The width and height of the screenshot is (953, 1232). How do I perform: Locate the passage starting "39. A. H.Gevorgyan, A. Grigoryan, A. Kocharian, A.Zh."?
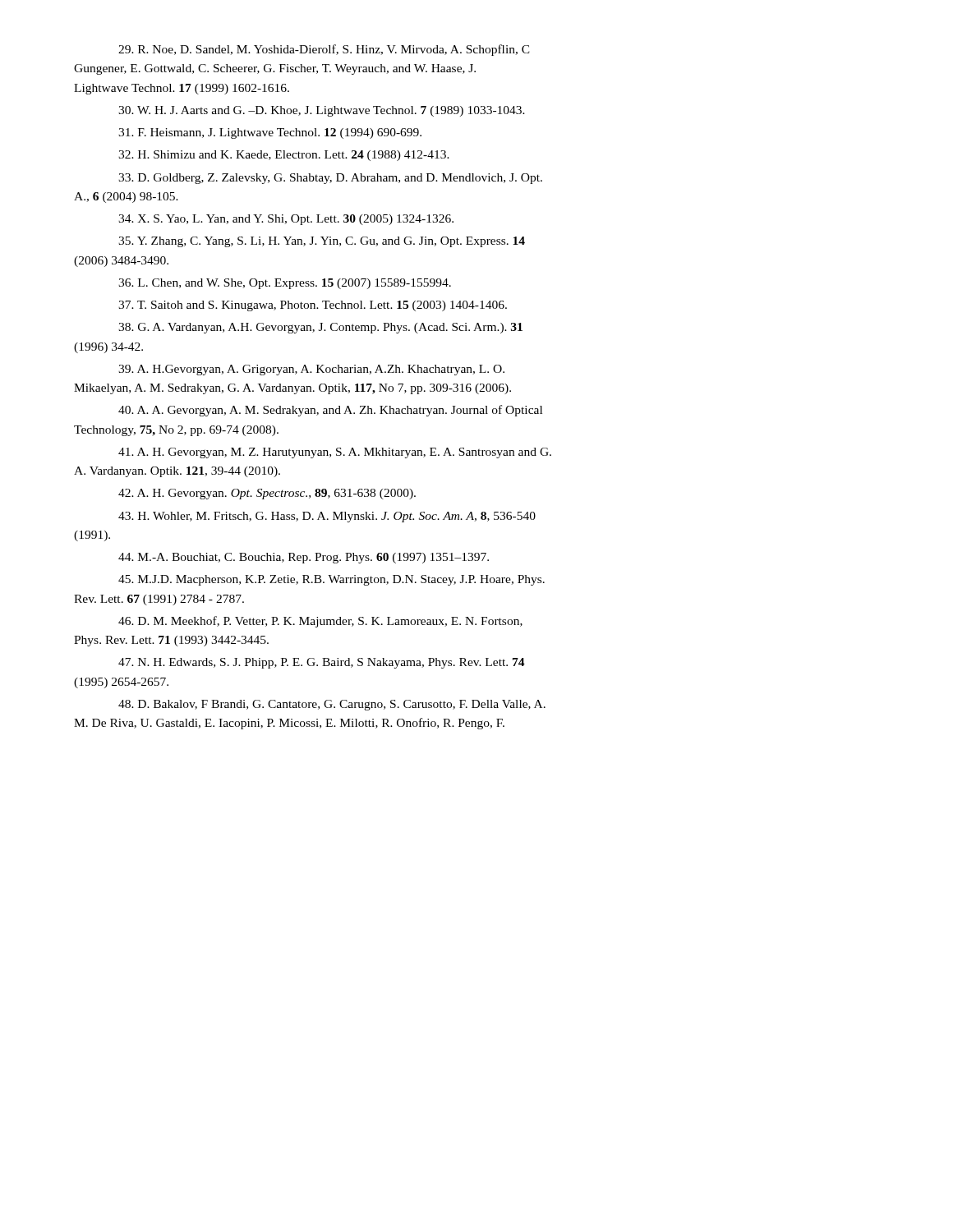coord(476,378)
